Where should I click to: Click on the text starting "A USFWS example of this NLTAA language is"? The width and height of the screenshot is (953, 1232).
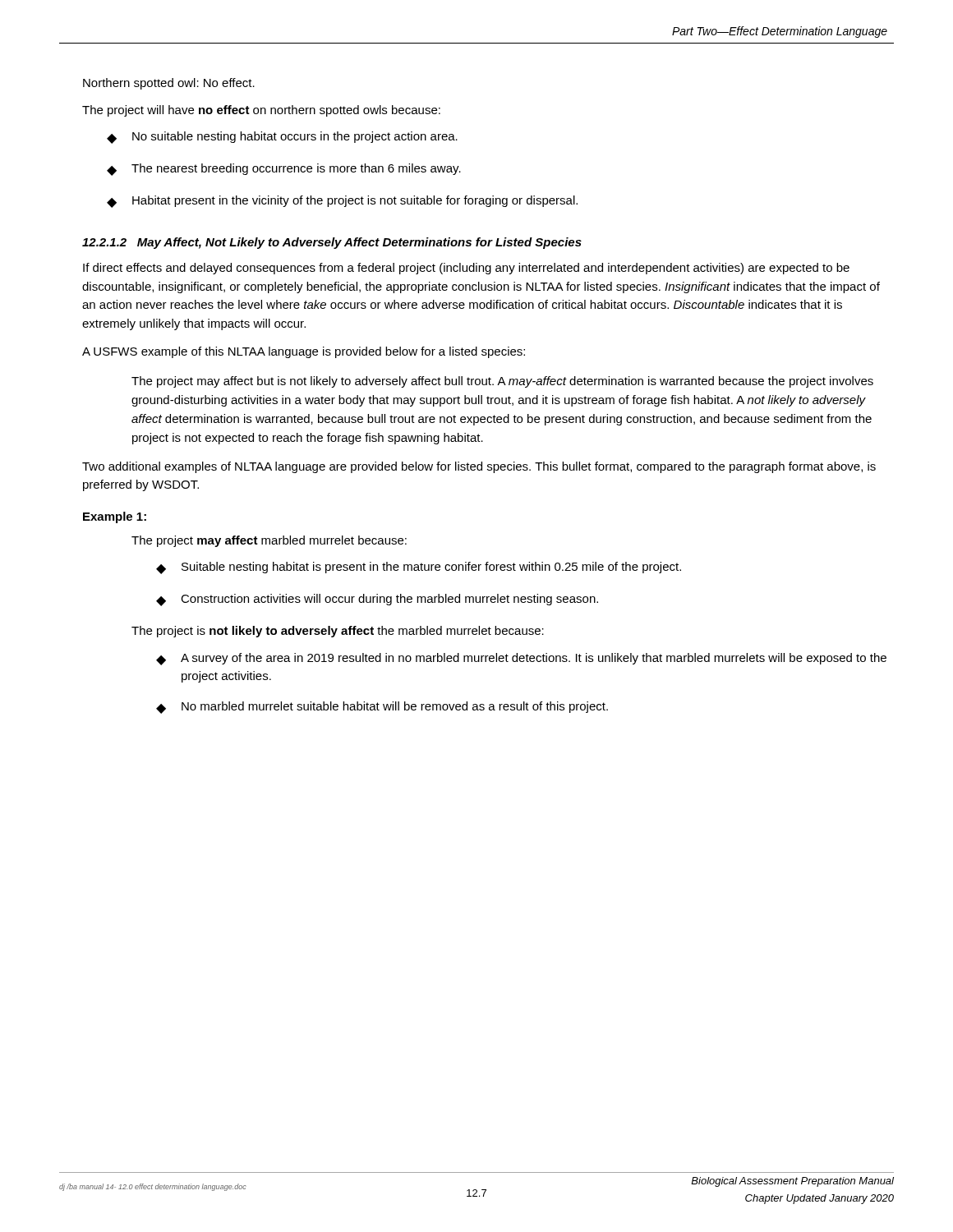click(304, 351)
